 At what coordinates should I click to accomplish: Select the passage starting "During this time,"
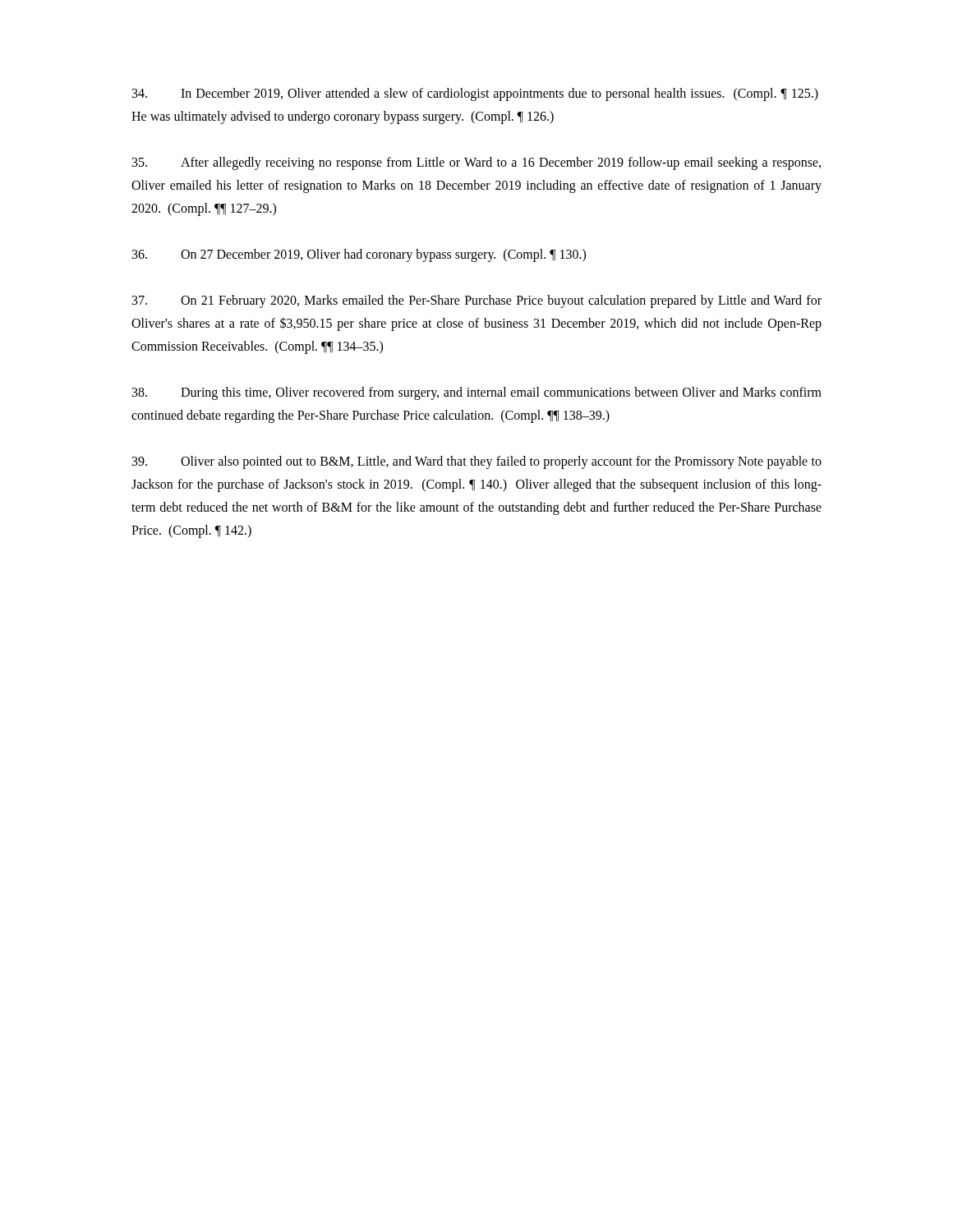pos(476,404)
